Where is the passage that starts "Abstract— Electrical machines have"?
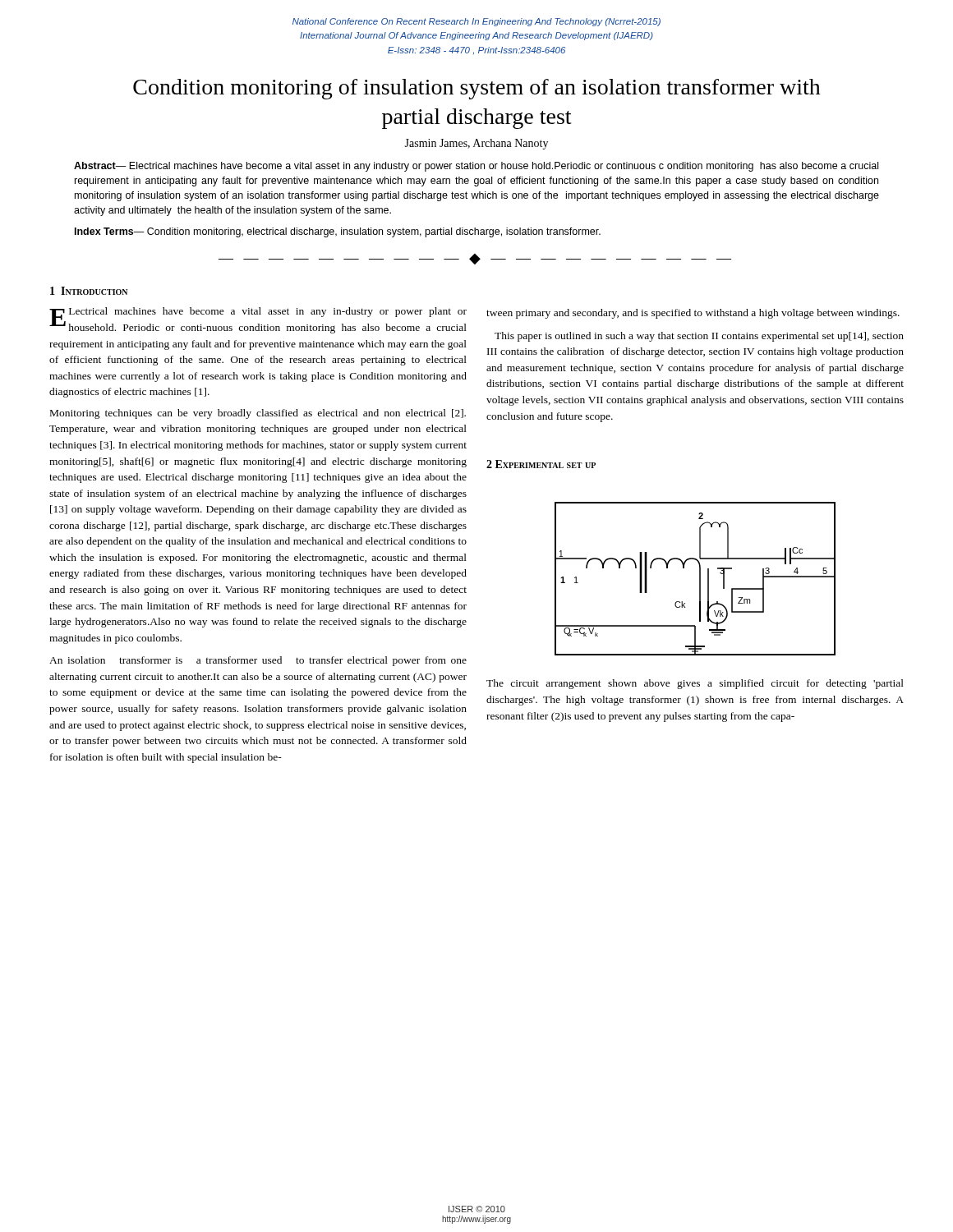This screenshot has height=1232, width=953. click(x=476, y=188)
